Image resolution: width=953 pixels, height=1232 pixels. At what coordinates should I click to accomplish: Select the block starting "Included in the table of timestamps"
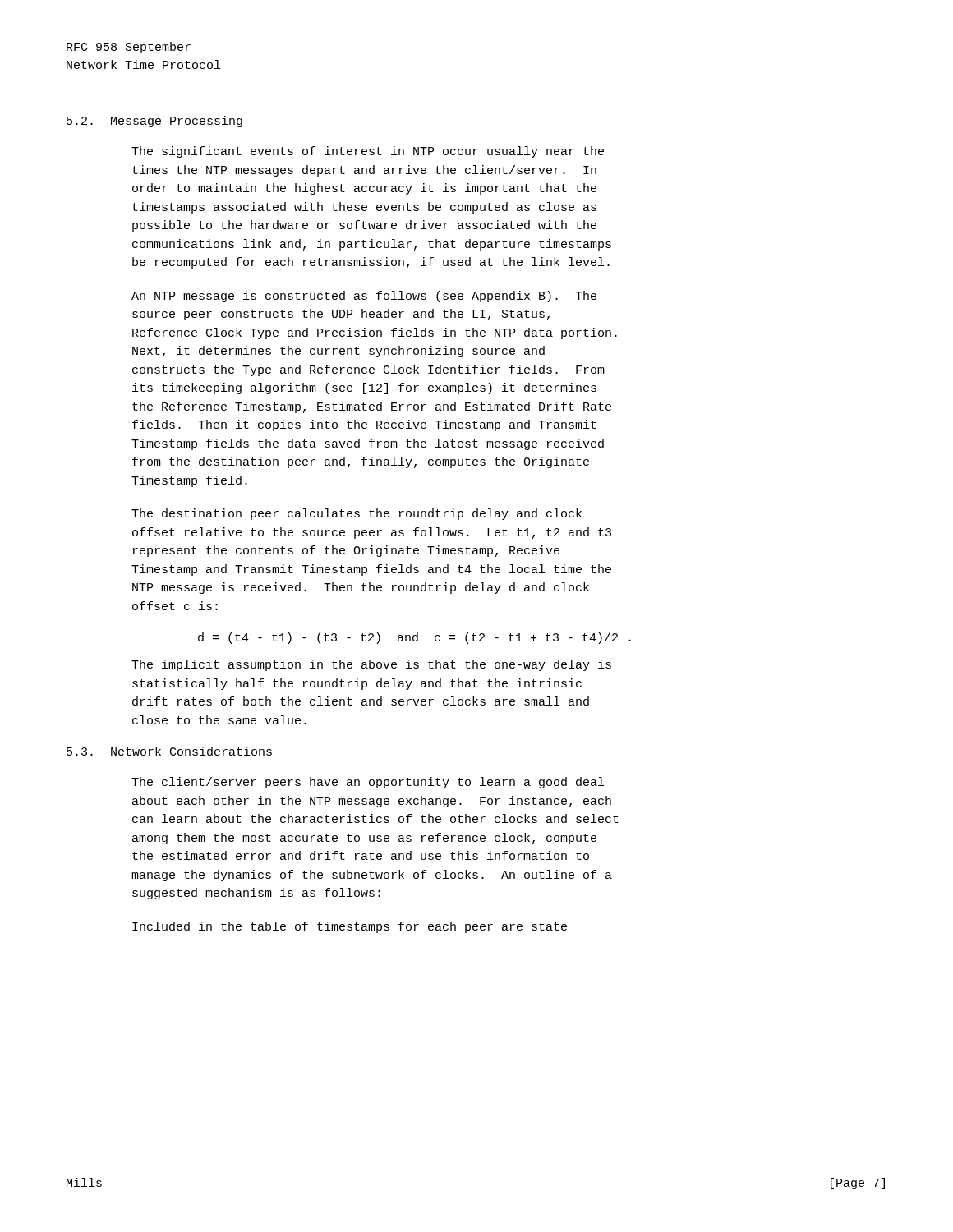(350, 927)
